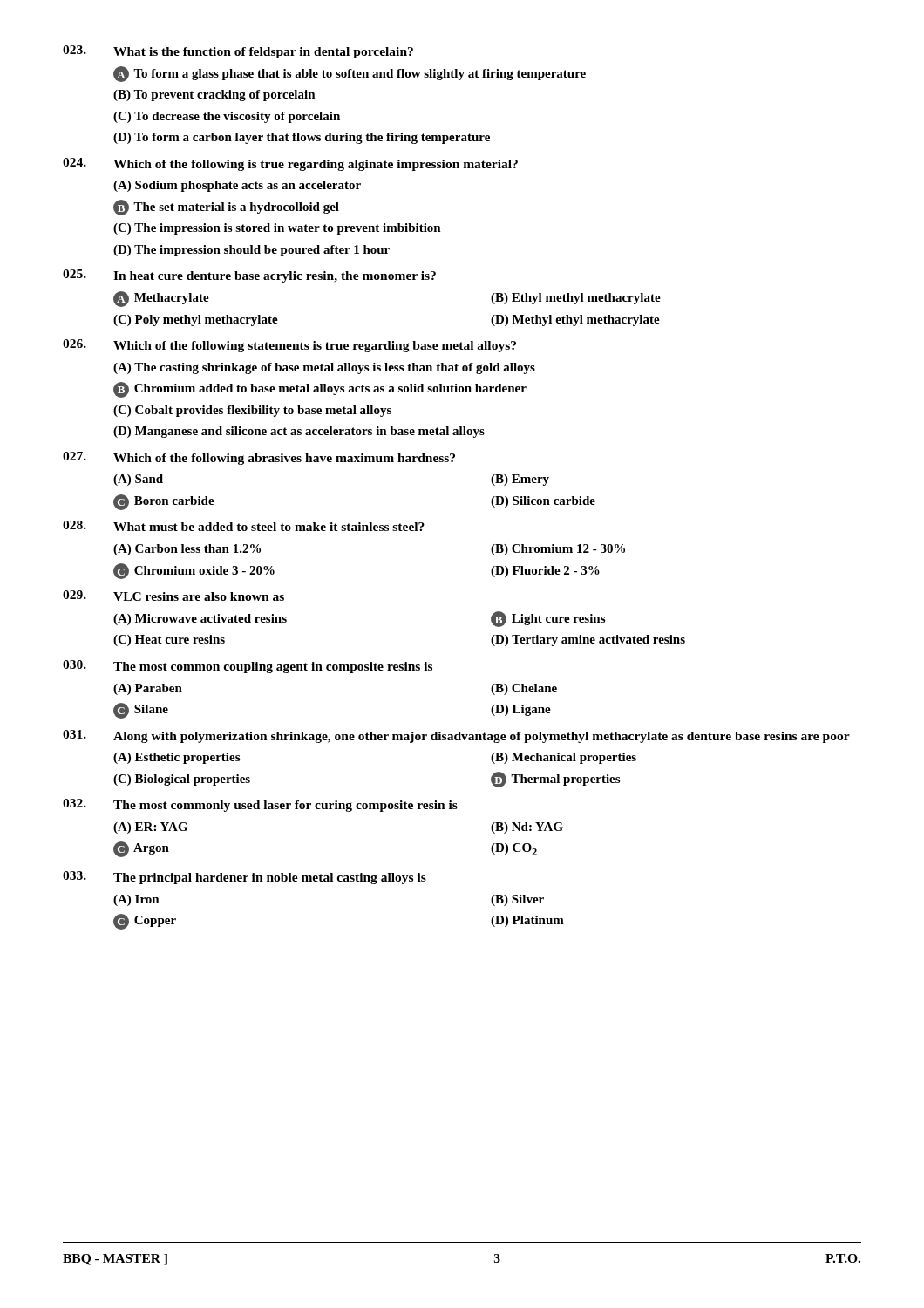Navigate to the passage starting "028. What must be"
Screen dimensions: 1308x924
click(x=244, y=526)
